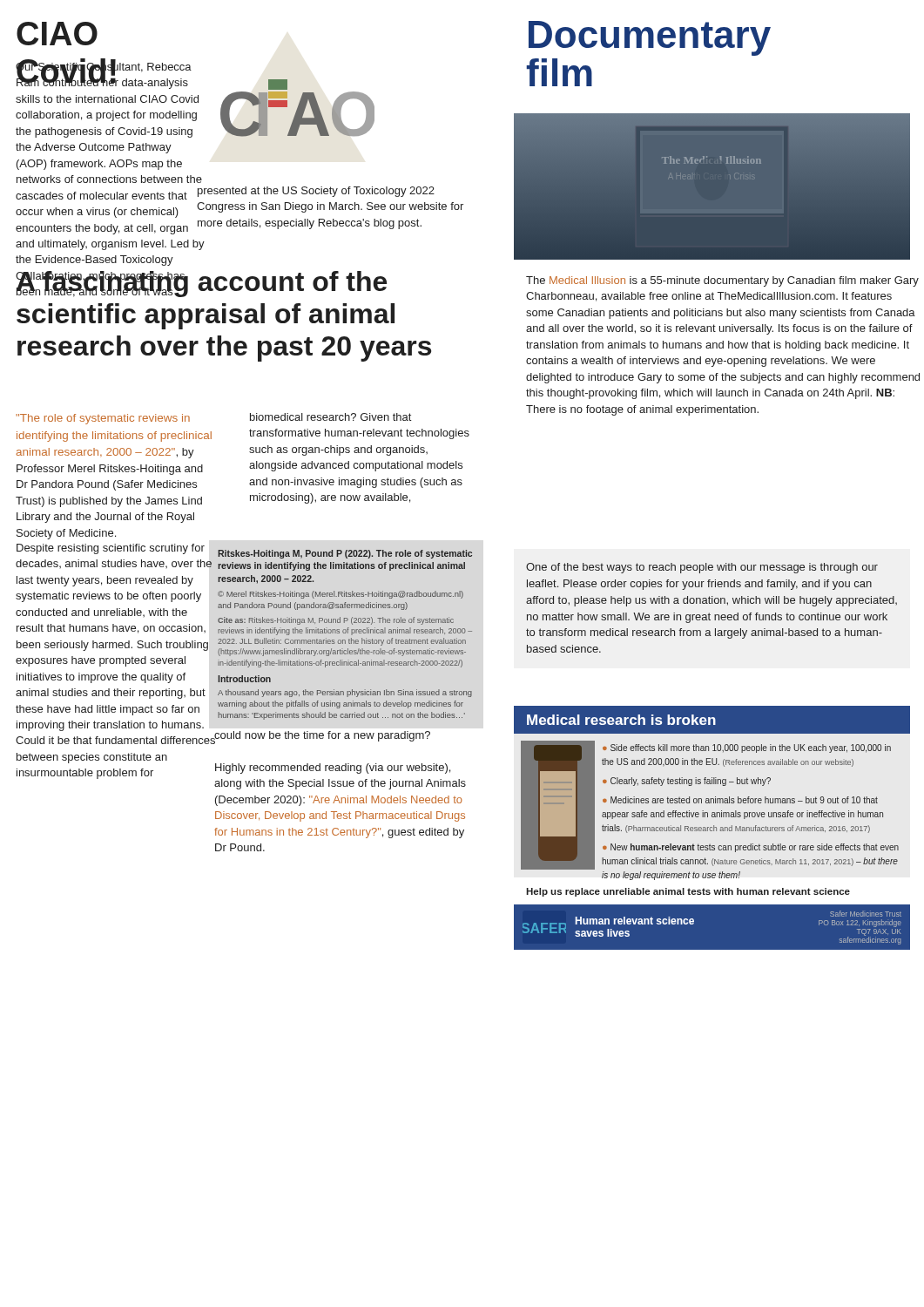
Task: Find the infographic
Action: 712,806
